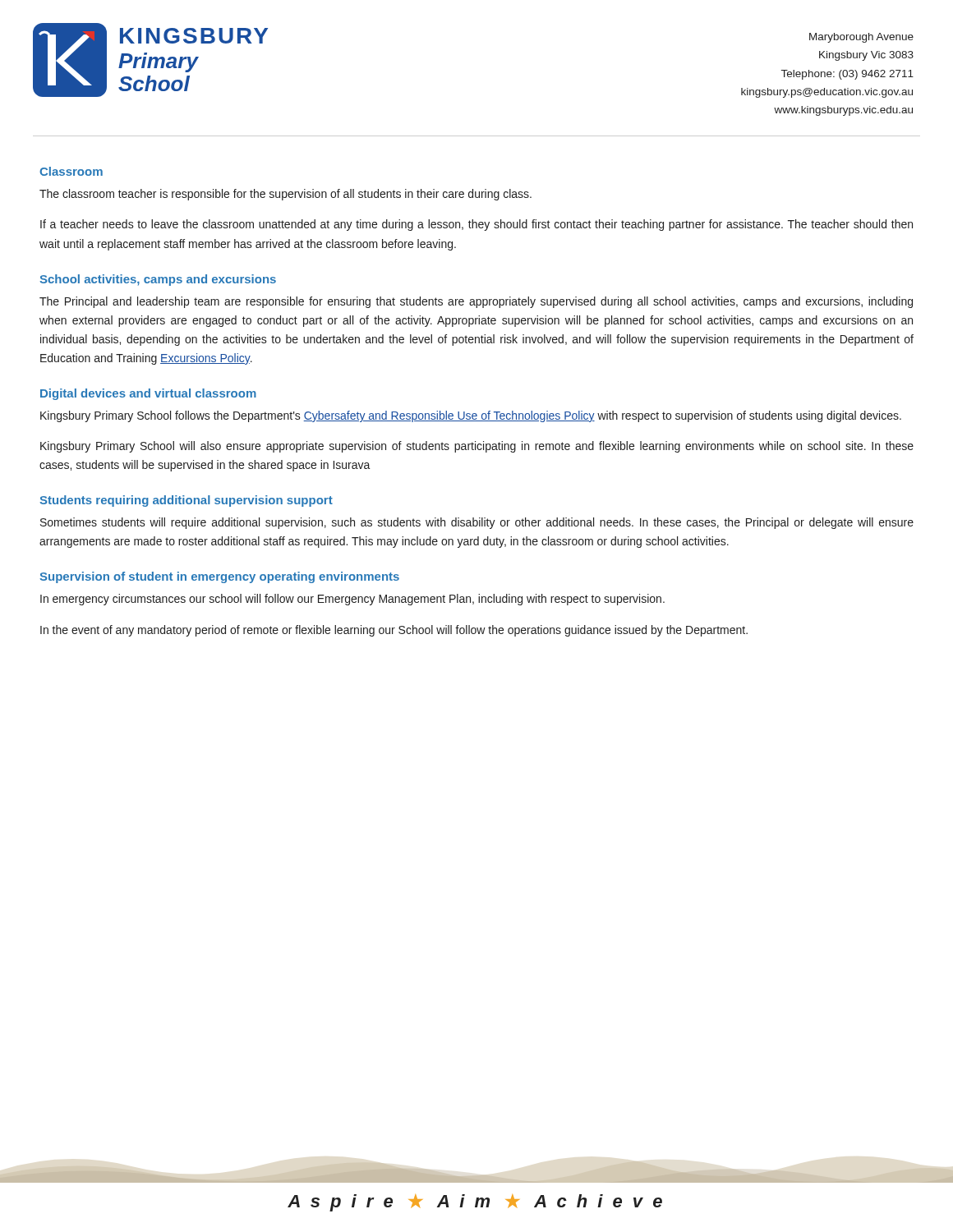Point to the text block starting "In the event of any mandatory period of"
The height and width of the screenshot is (1232, 953).
[394, 630]
